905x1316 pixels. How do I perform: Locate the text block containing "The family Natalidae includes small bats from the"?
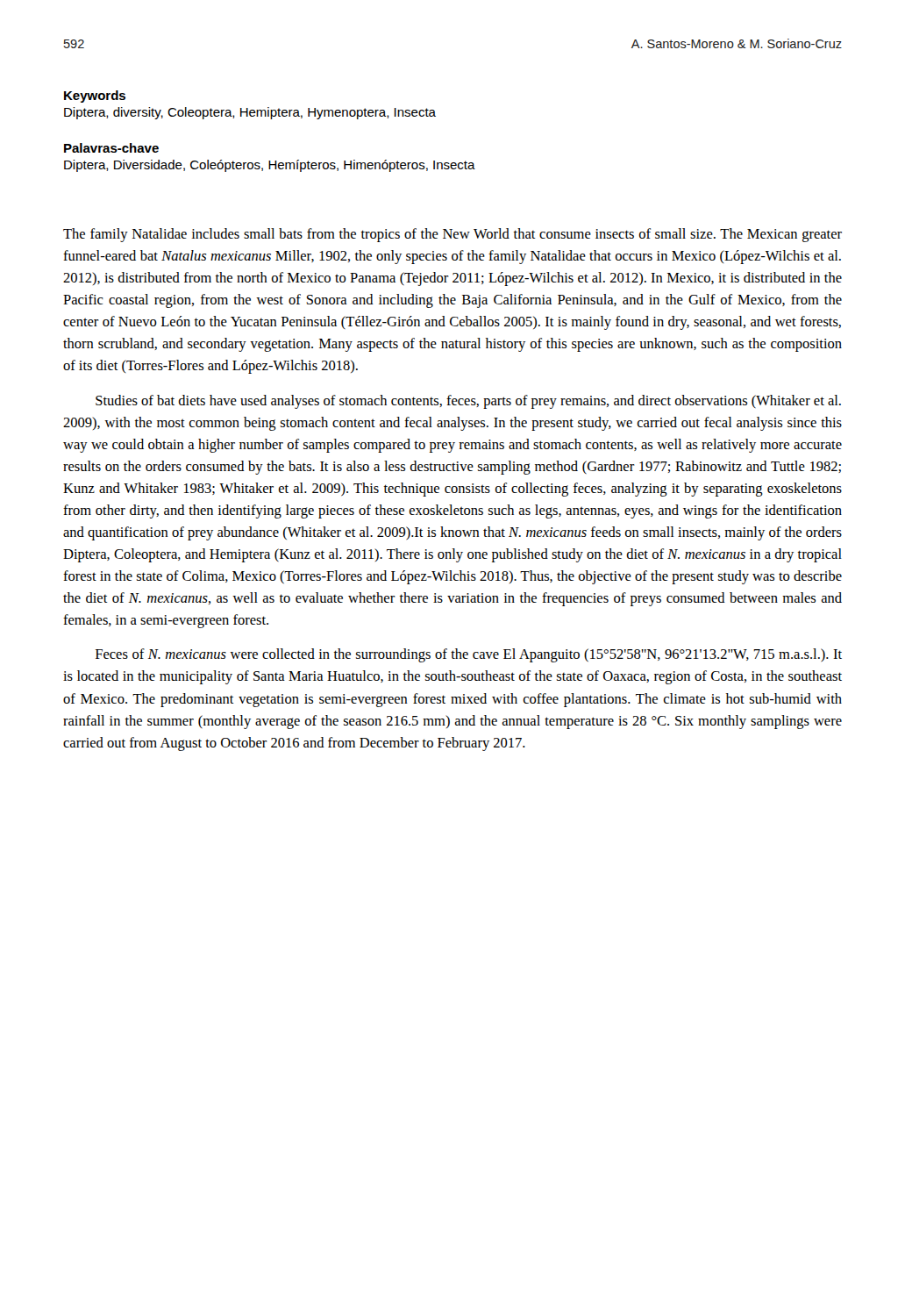pos(452,300)
